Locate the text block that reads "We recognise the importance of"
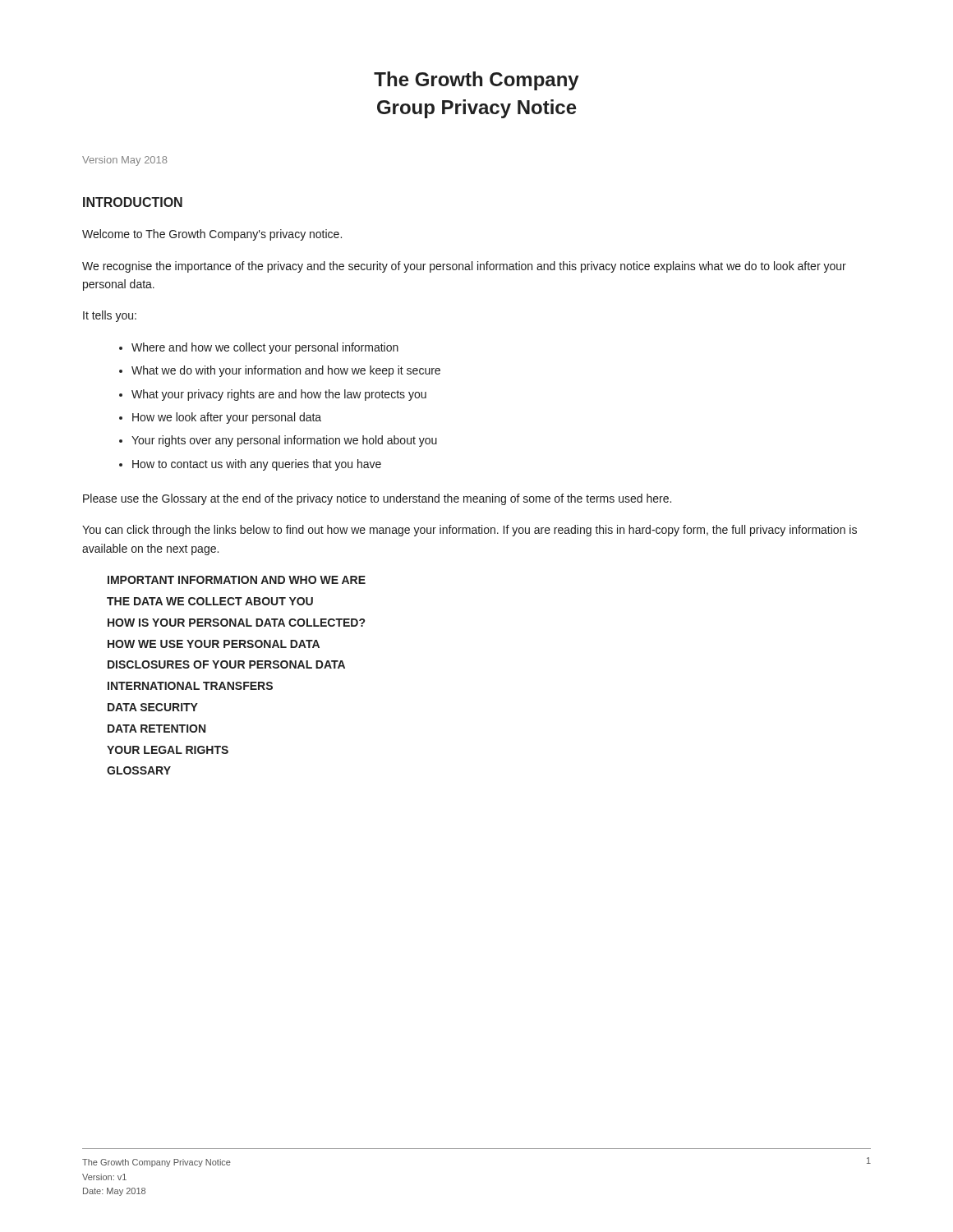This screenshot has width=953, height=1232. pos(464,275)
